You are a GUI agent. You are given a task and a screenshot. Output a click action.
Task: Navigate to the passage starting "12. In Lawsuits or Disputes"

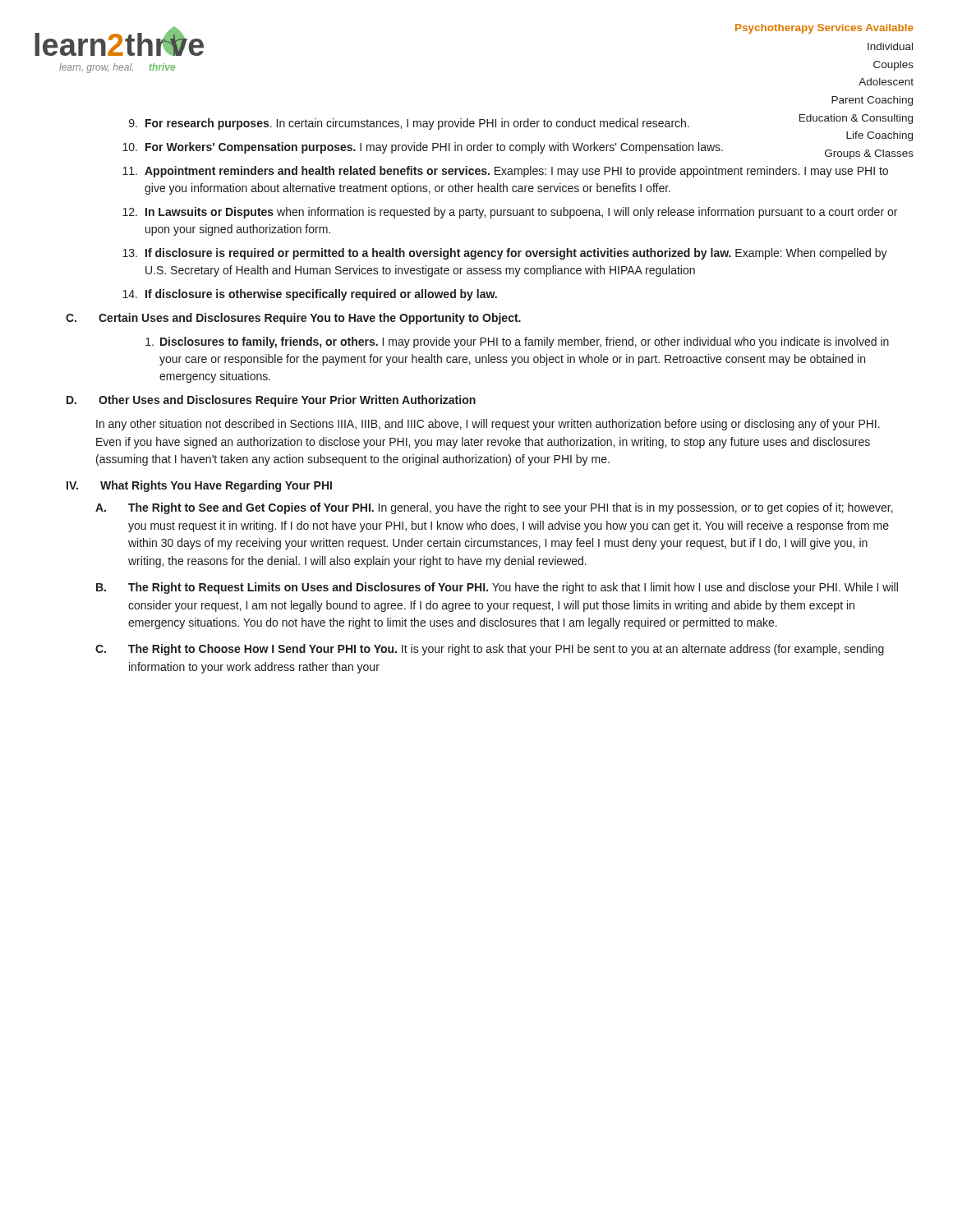click(x=503, y=221)
